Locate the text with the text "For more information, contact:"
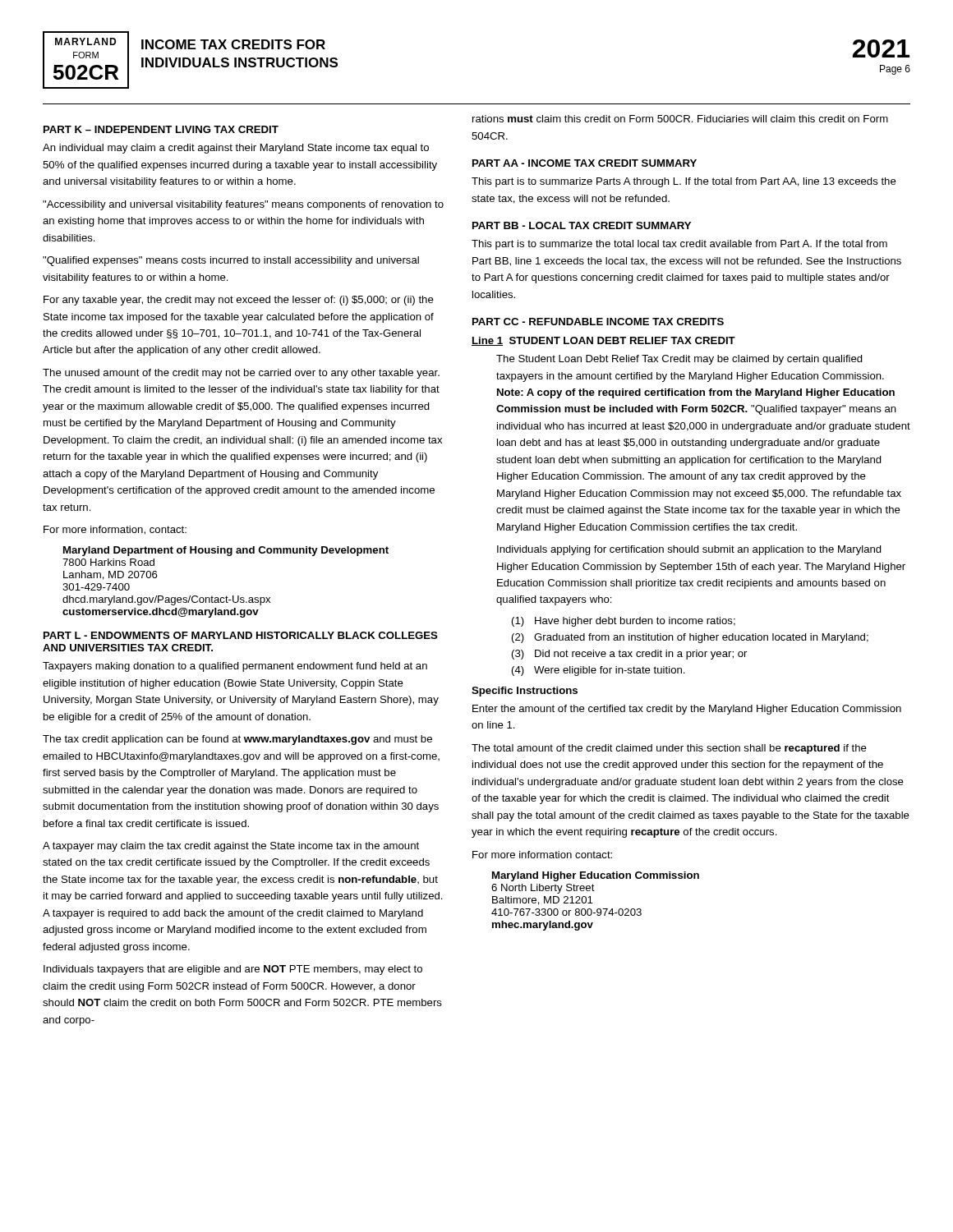The image size is (953, 1232). point(115,529)
